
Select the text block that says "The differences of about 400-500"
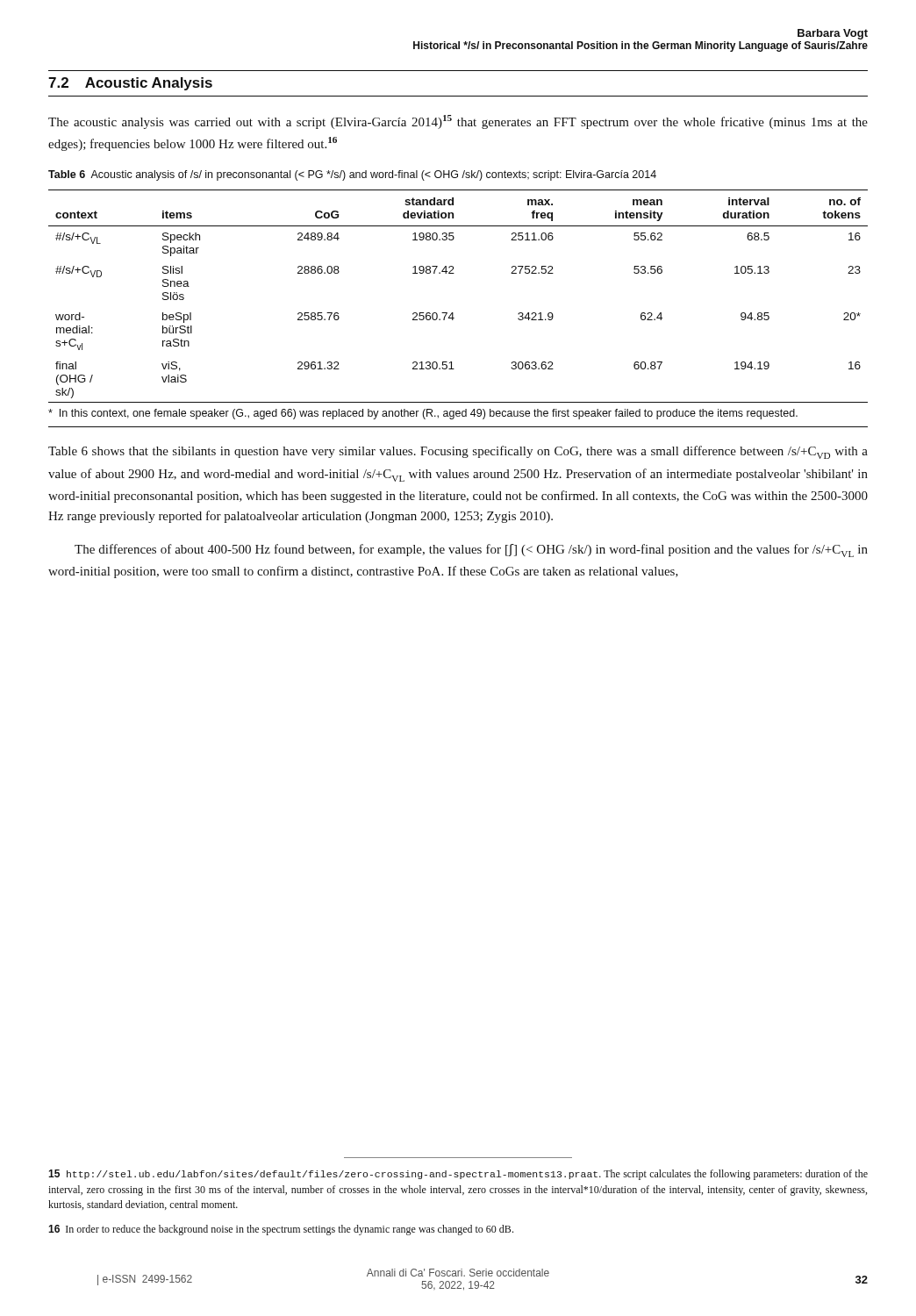458,560
